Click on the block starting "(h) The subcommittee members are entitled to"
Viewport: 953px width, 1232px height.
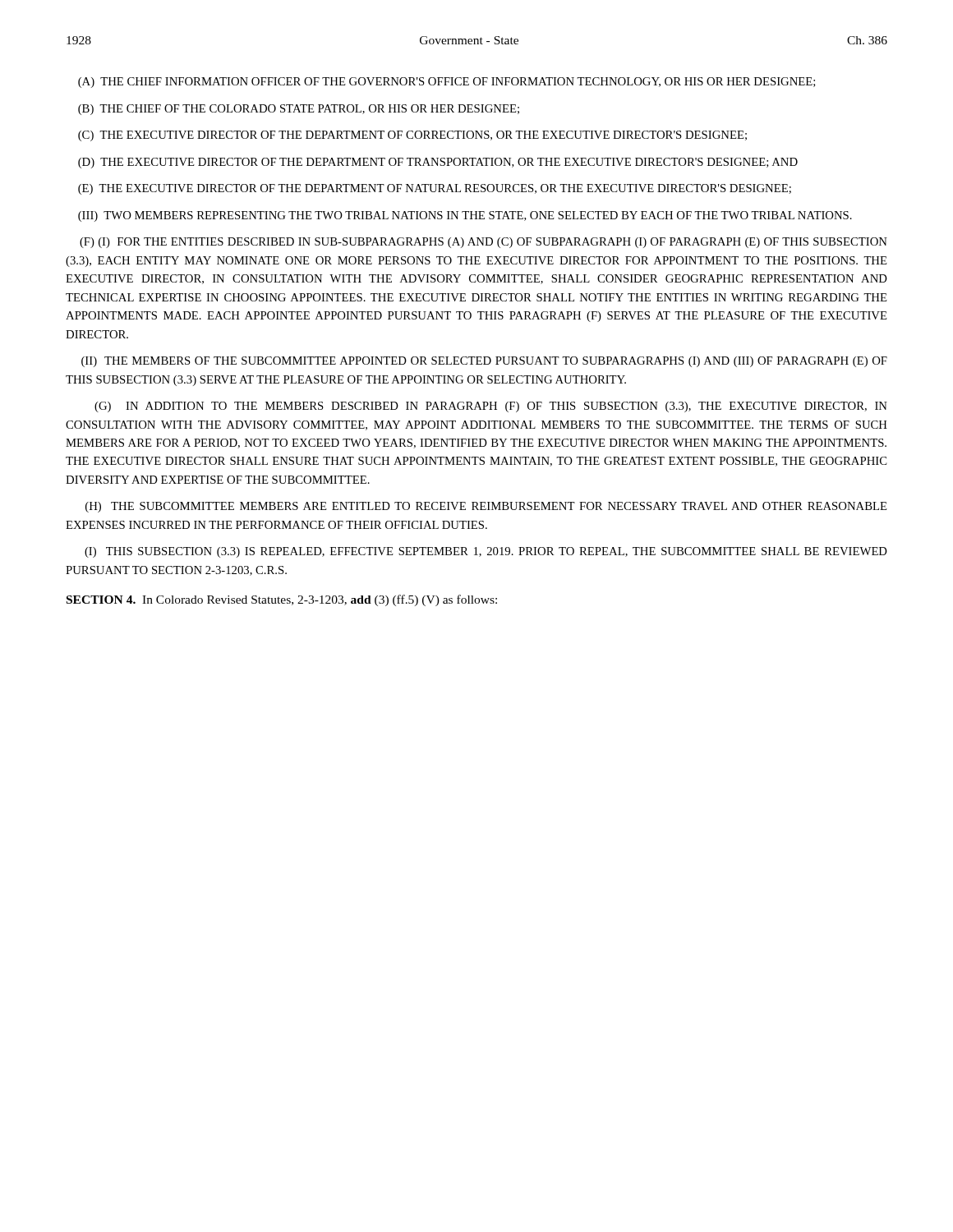(x=476, y=516)
